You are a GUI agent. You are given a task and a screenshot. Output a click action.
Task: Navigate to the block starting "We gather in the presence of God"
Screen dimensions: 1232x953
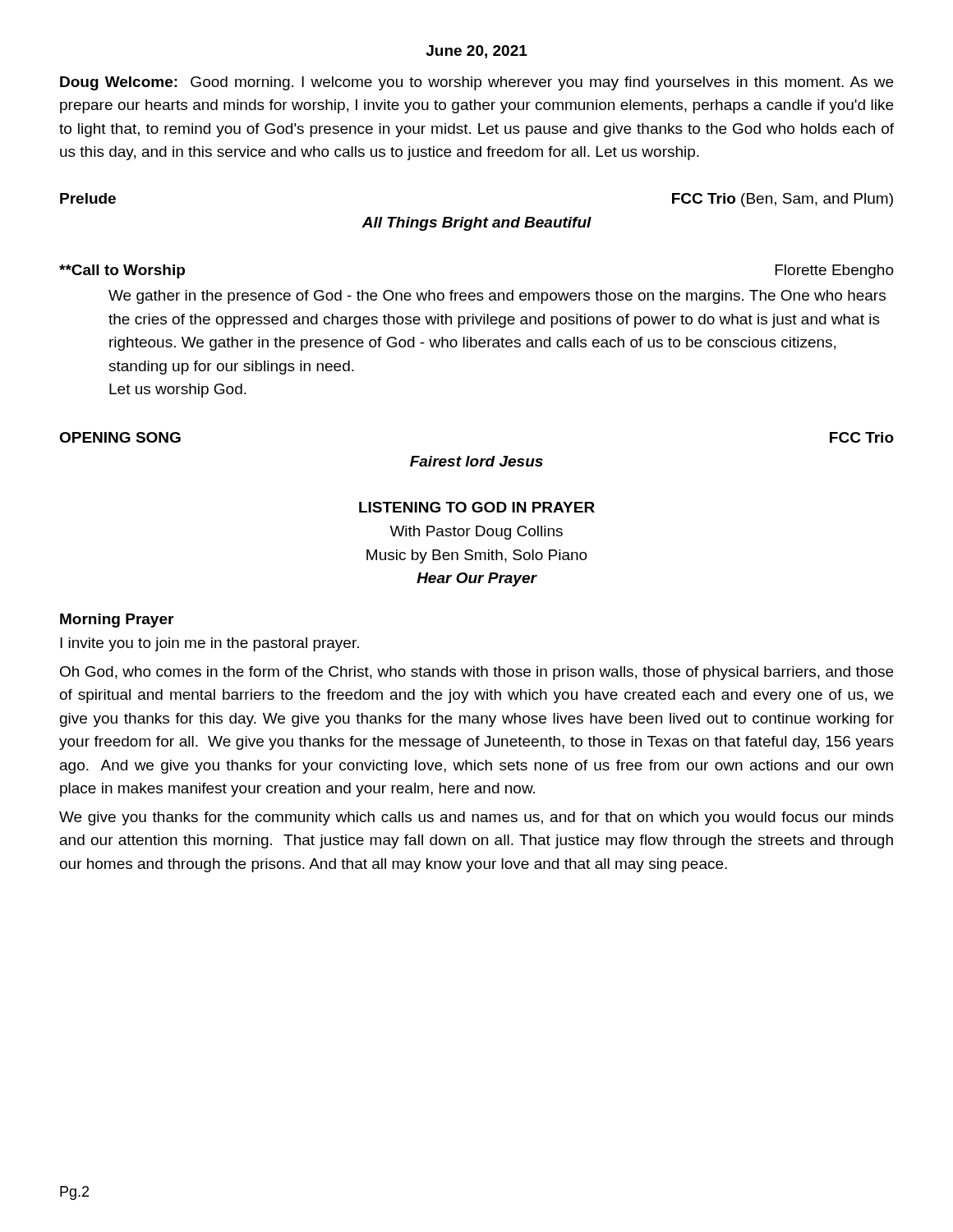497,342
